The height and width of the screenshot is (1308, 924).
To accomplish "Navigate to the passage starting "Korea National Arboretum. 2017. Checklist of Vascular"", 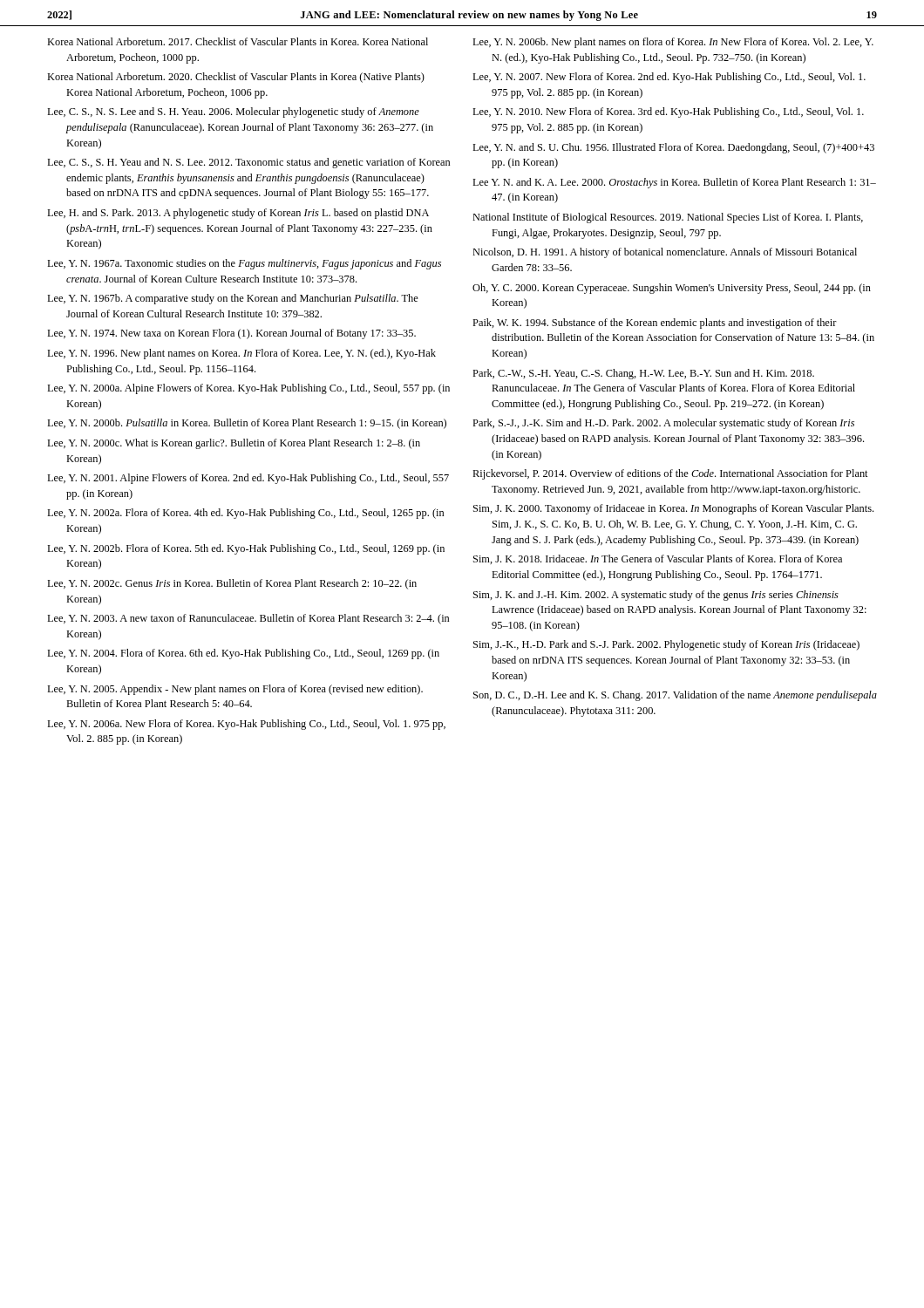I will click(x=238, y=50).
